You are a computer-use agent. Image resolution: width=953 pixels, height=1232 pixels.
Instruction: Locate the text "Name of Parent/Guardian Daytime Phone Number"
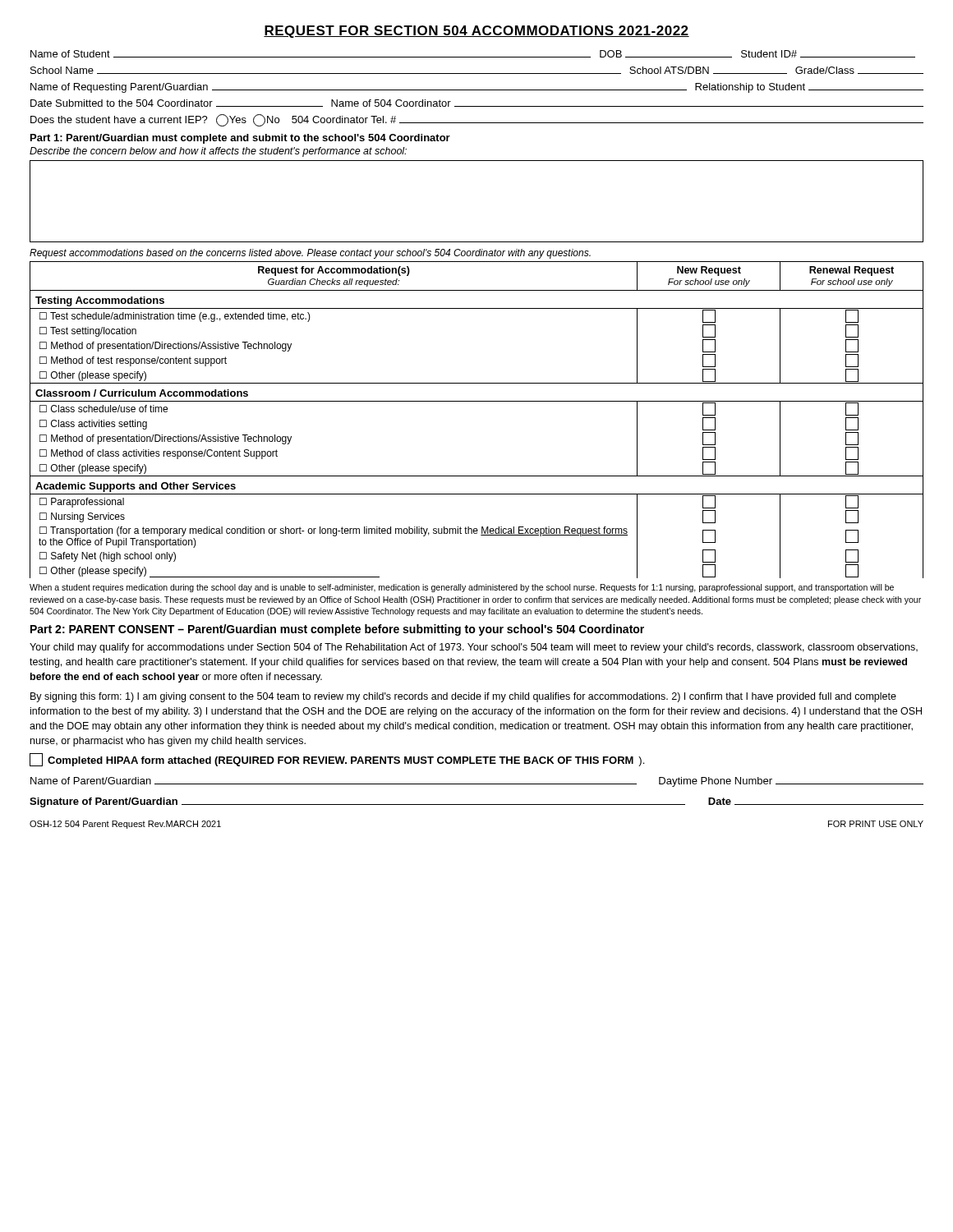pos(476,781)
